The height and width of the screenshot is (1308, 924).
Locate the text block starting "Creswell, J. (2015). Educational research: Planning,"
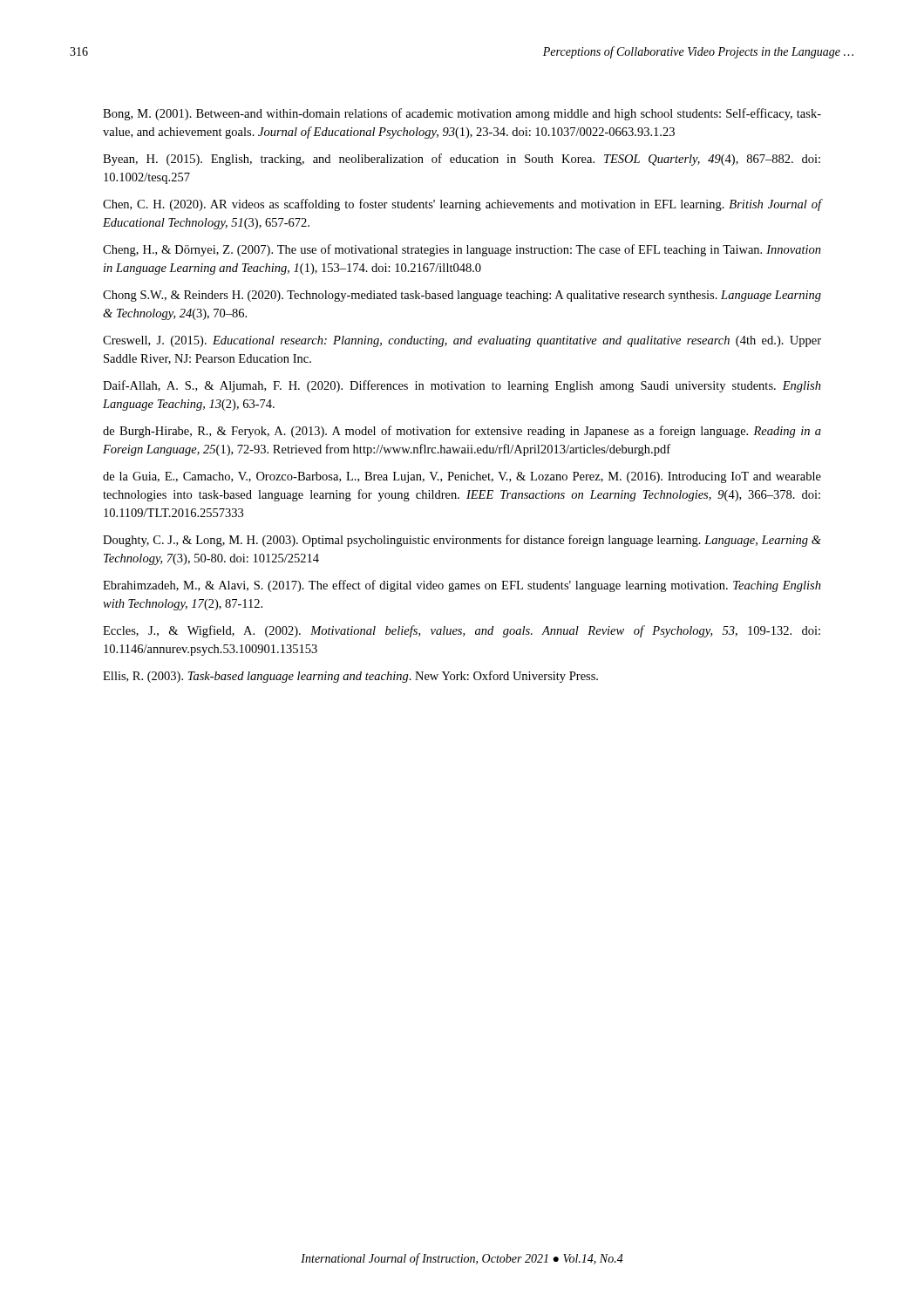462,349
